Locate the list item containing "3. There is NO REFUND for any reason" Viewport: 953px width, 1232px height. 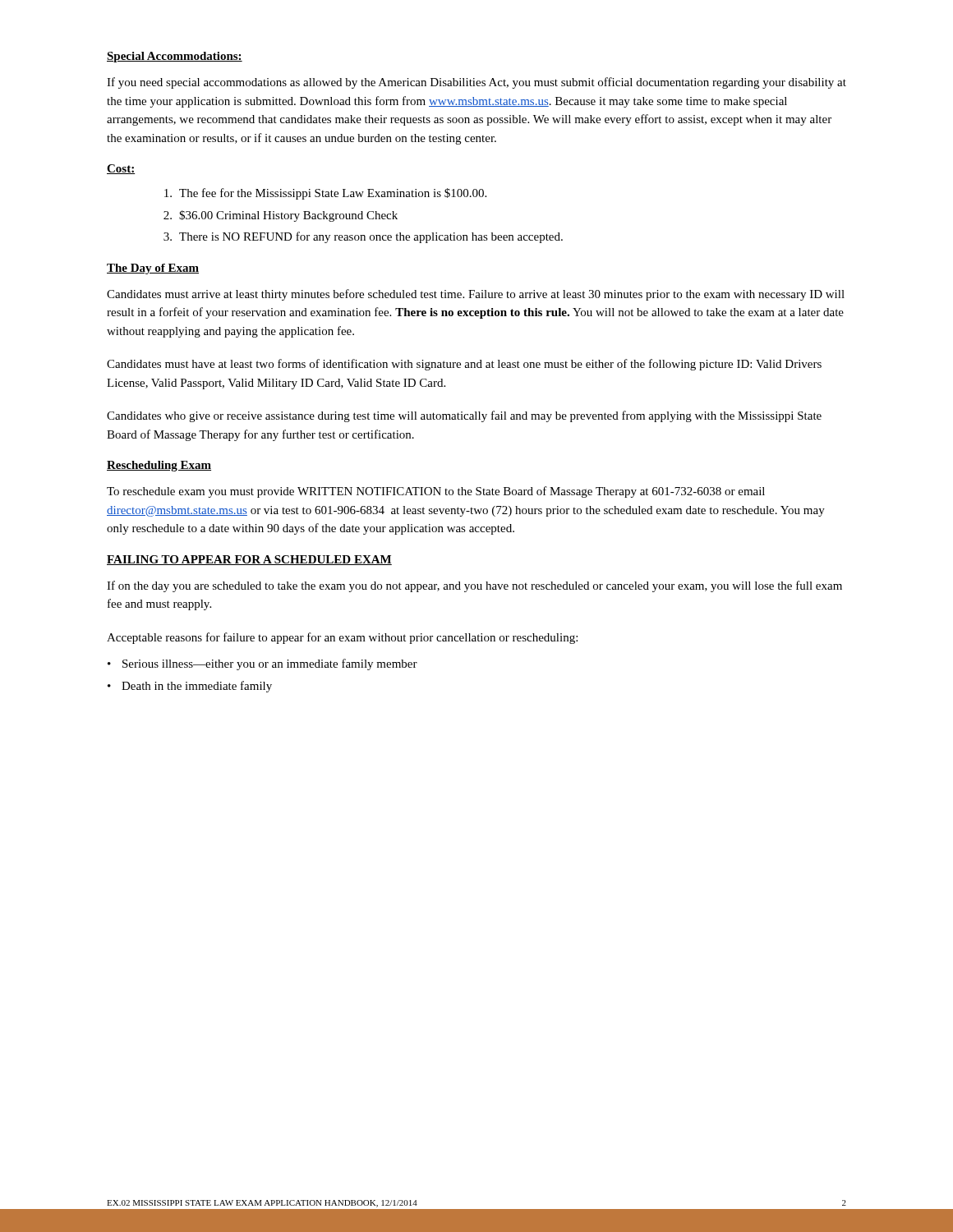point(356,237)
